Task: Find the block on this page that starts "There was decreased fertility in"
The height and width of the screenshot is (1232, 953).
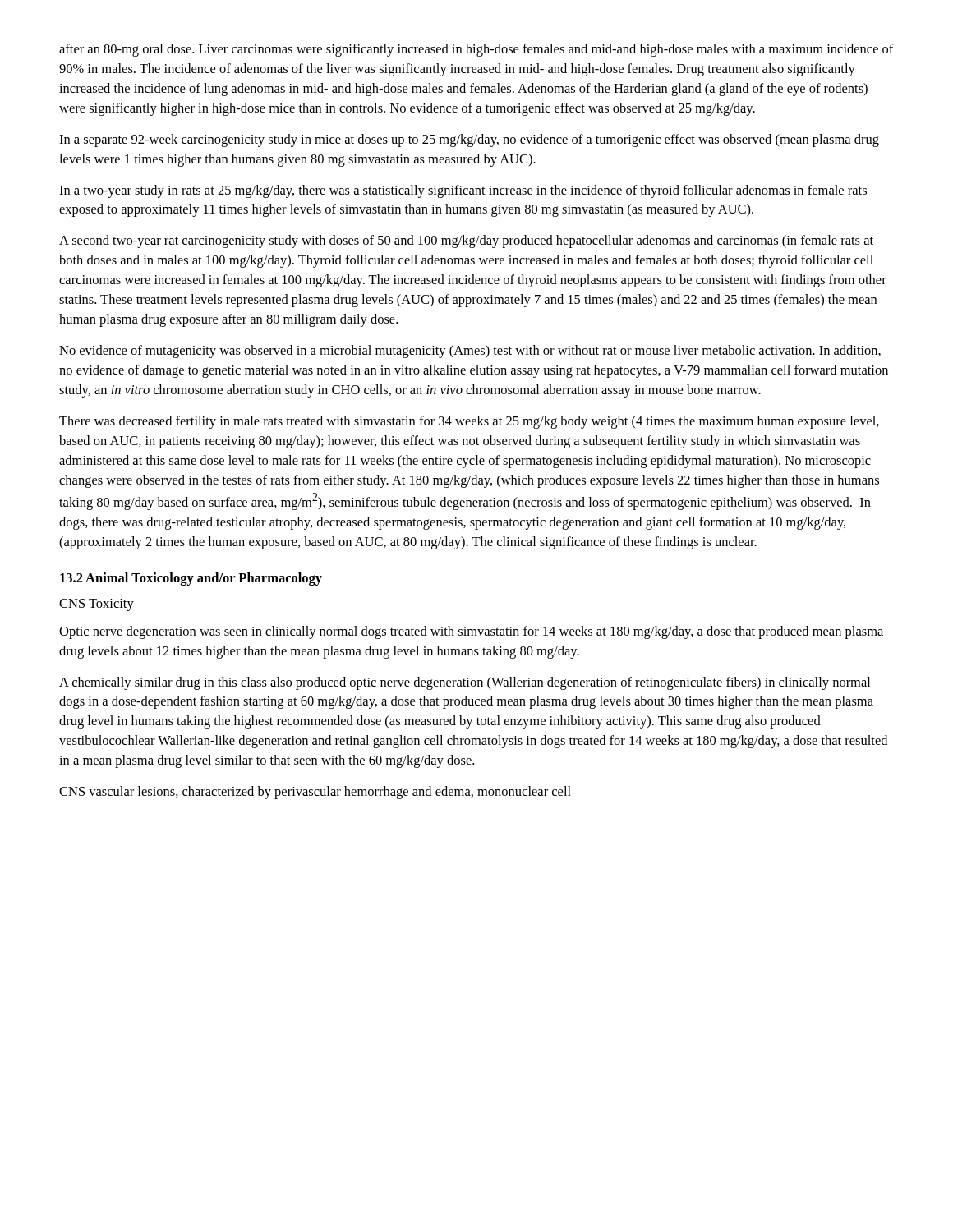Action: (469, 481)
